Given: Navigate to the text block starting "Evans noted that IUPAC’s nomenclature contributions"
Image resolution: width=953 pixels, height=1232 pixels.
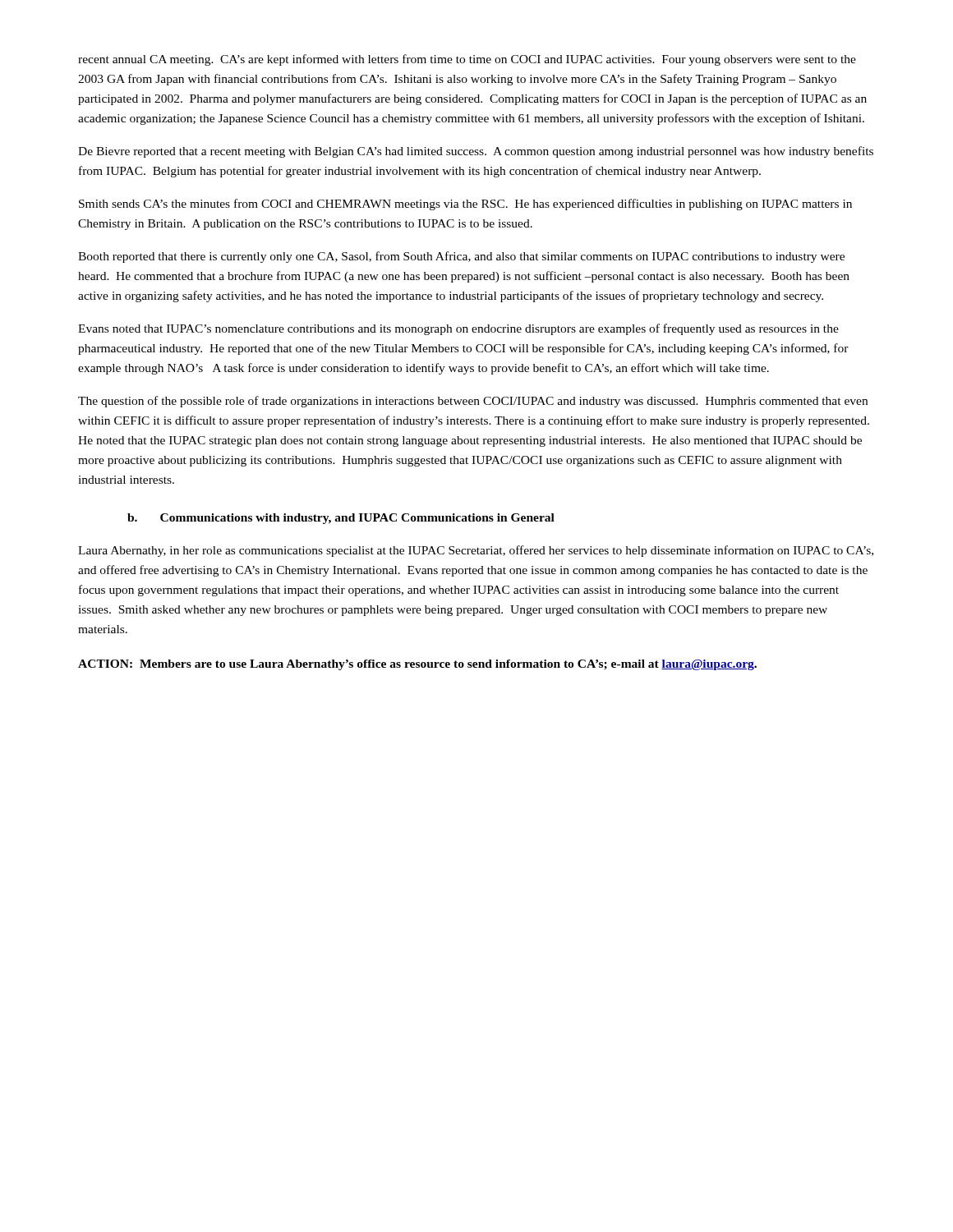Looking at the screenshot, I should (x=463, y=348).
